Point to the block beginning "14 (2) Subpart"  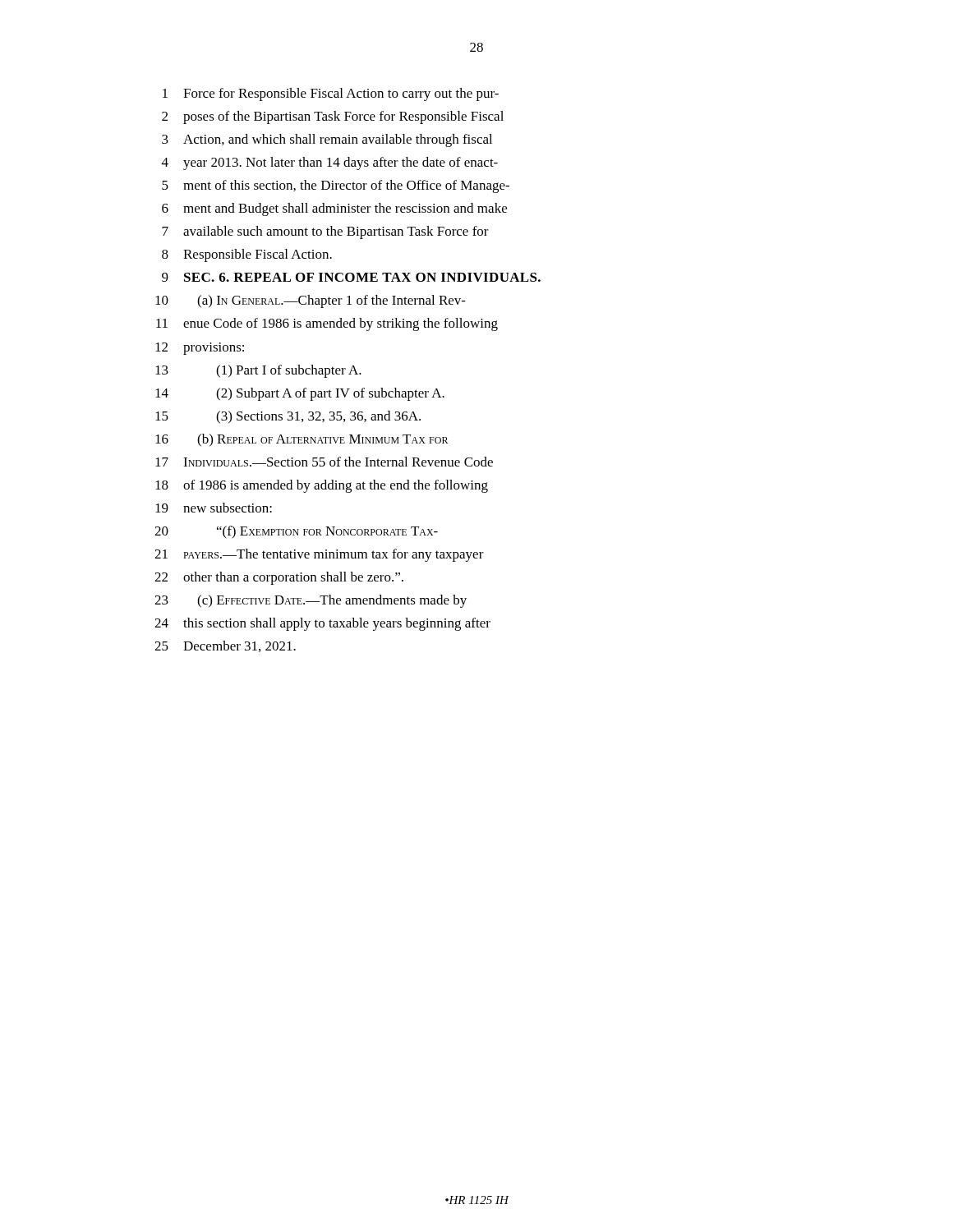(300, 394)
